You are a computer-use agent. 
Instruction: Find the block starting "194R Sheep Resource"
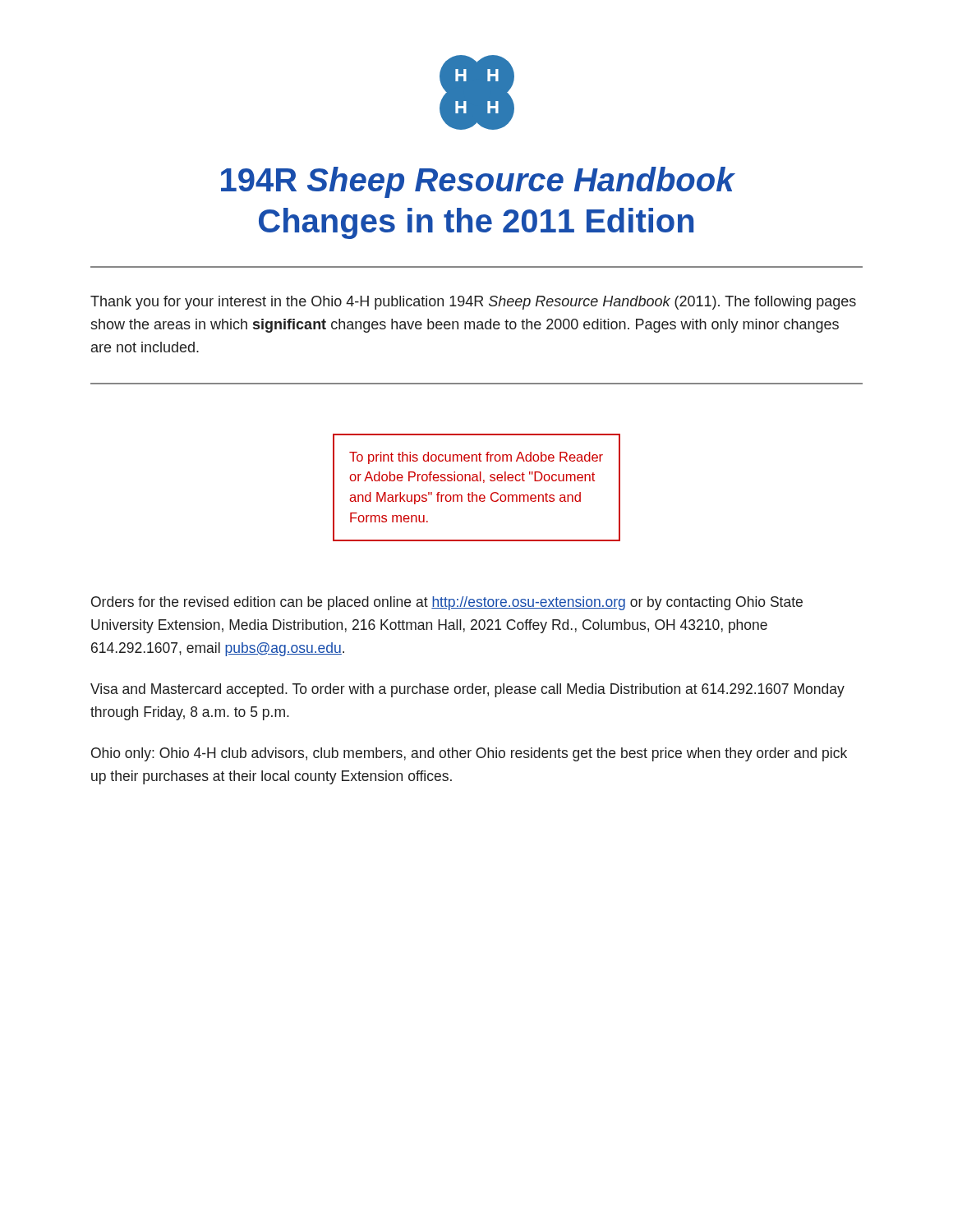click(476, 200)
